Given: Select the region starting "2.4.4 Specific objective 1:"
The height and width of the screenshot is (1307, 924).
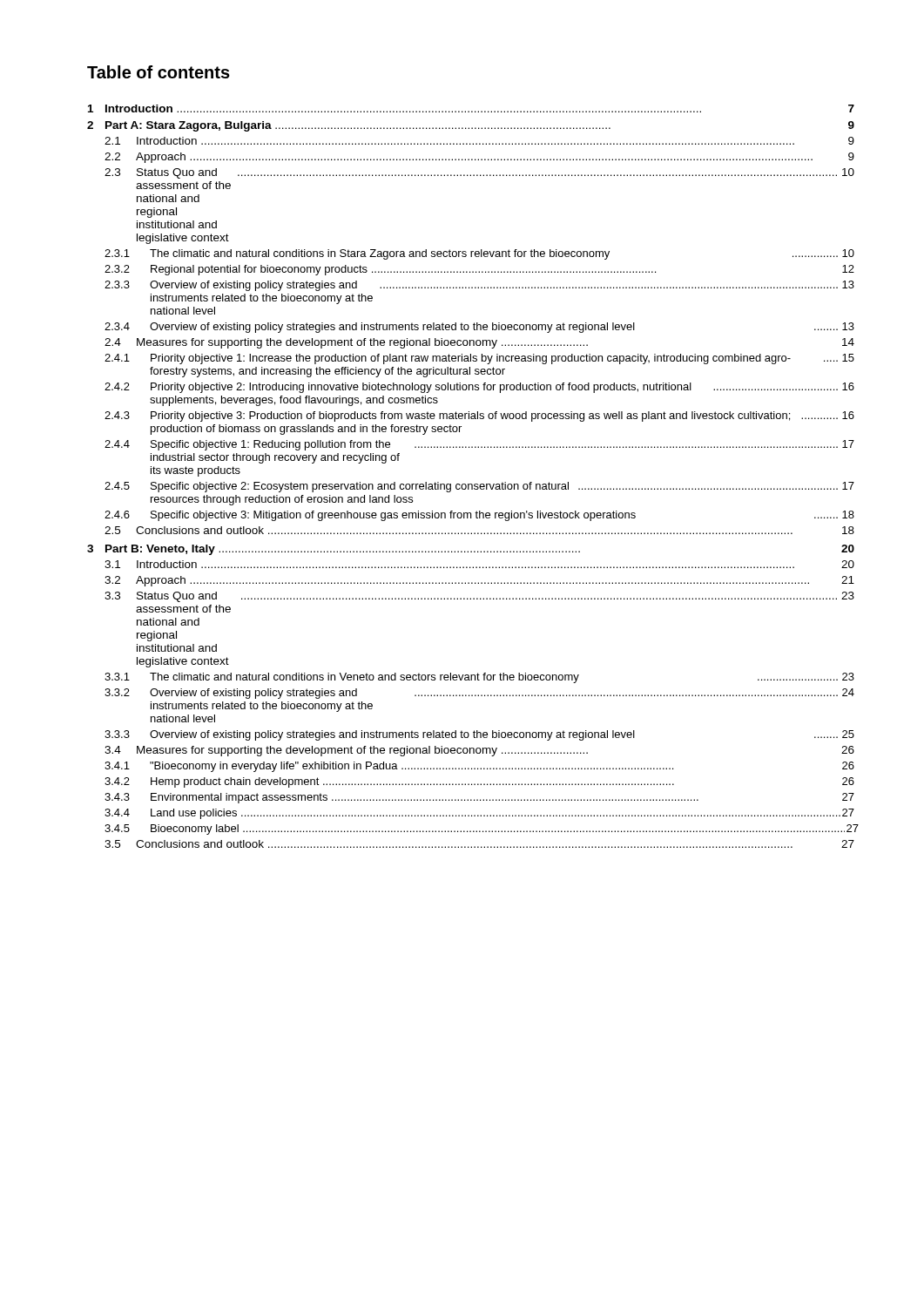Looking at the screenshot, I should (471, 457).
